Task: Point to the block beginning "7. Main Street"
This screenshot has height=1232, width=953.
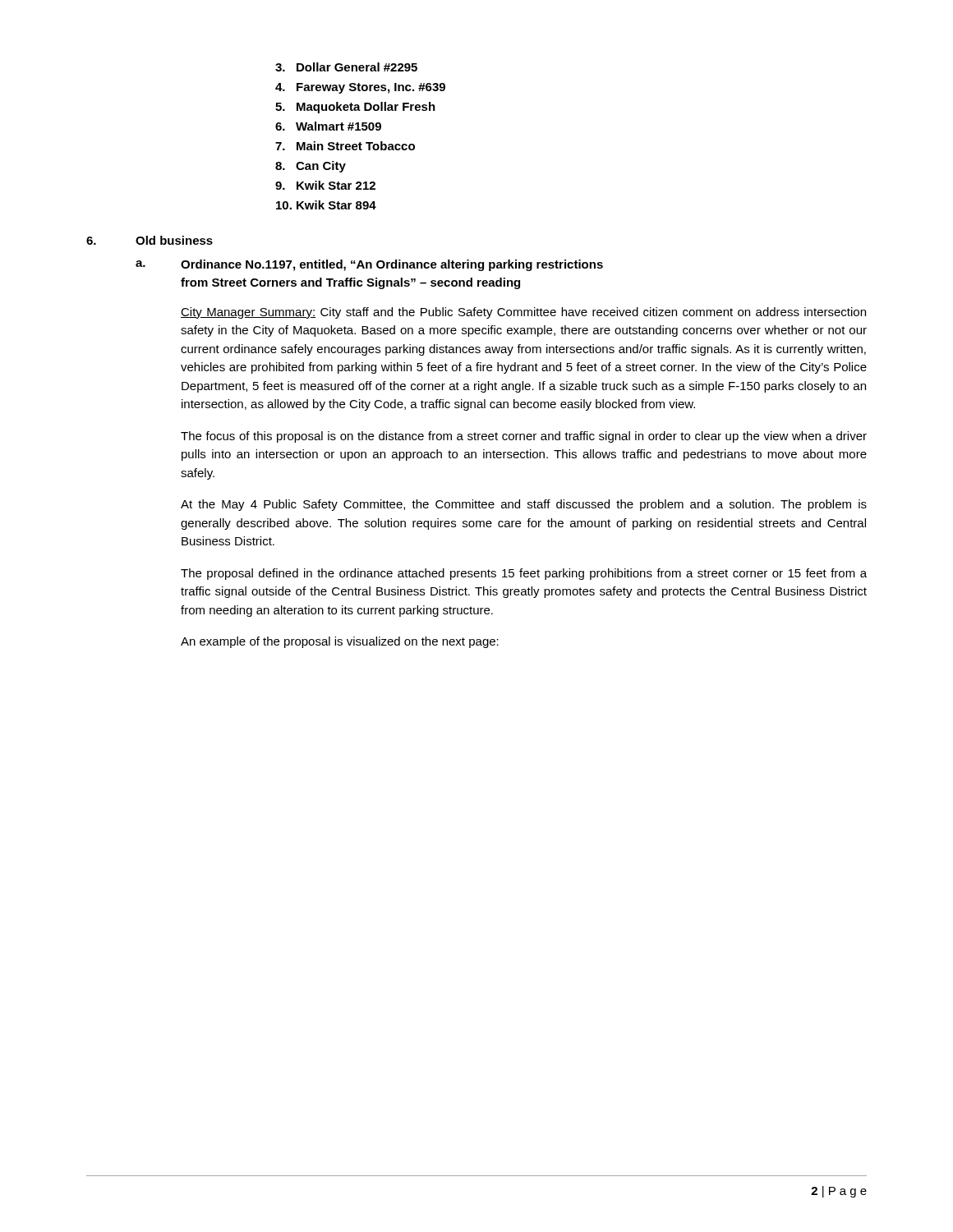Action: click(x=345, y=146)
